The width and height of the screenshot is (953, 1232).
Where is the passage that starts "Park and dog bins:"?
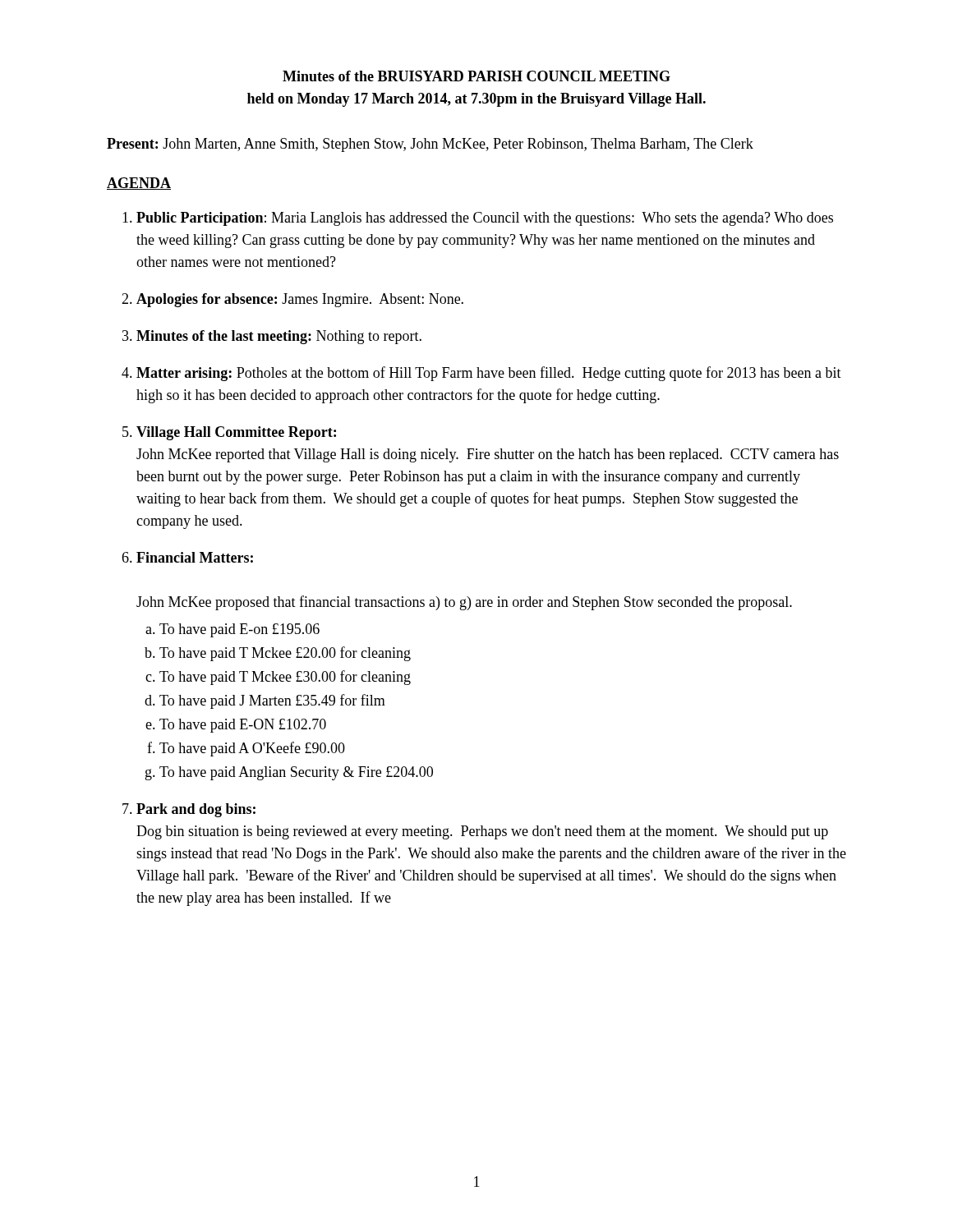coord(491,853)
